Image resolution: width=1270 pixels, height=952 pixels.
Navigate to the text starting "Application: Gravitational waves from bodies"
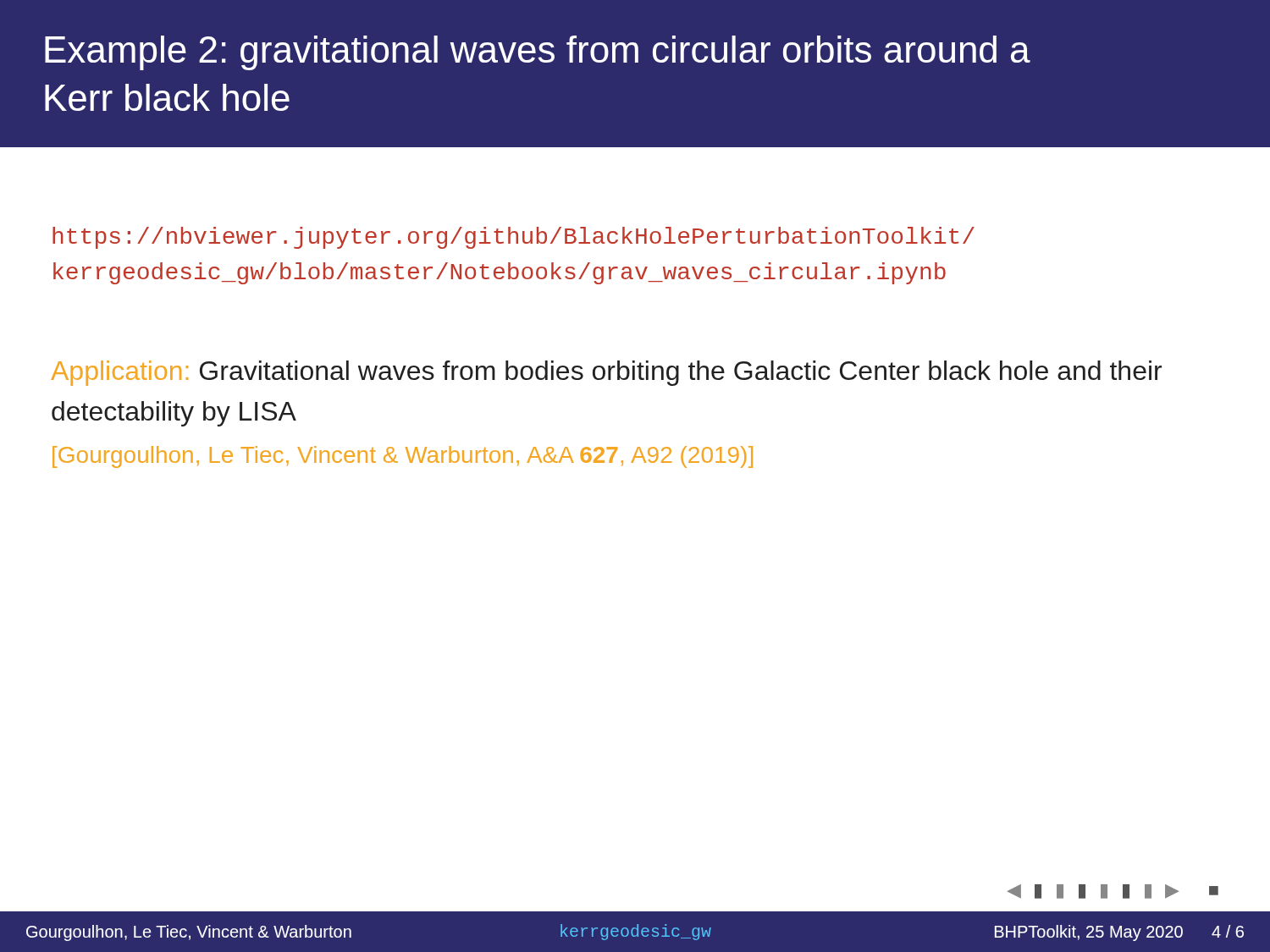[x=606, y=391]
